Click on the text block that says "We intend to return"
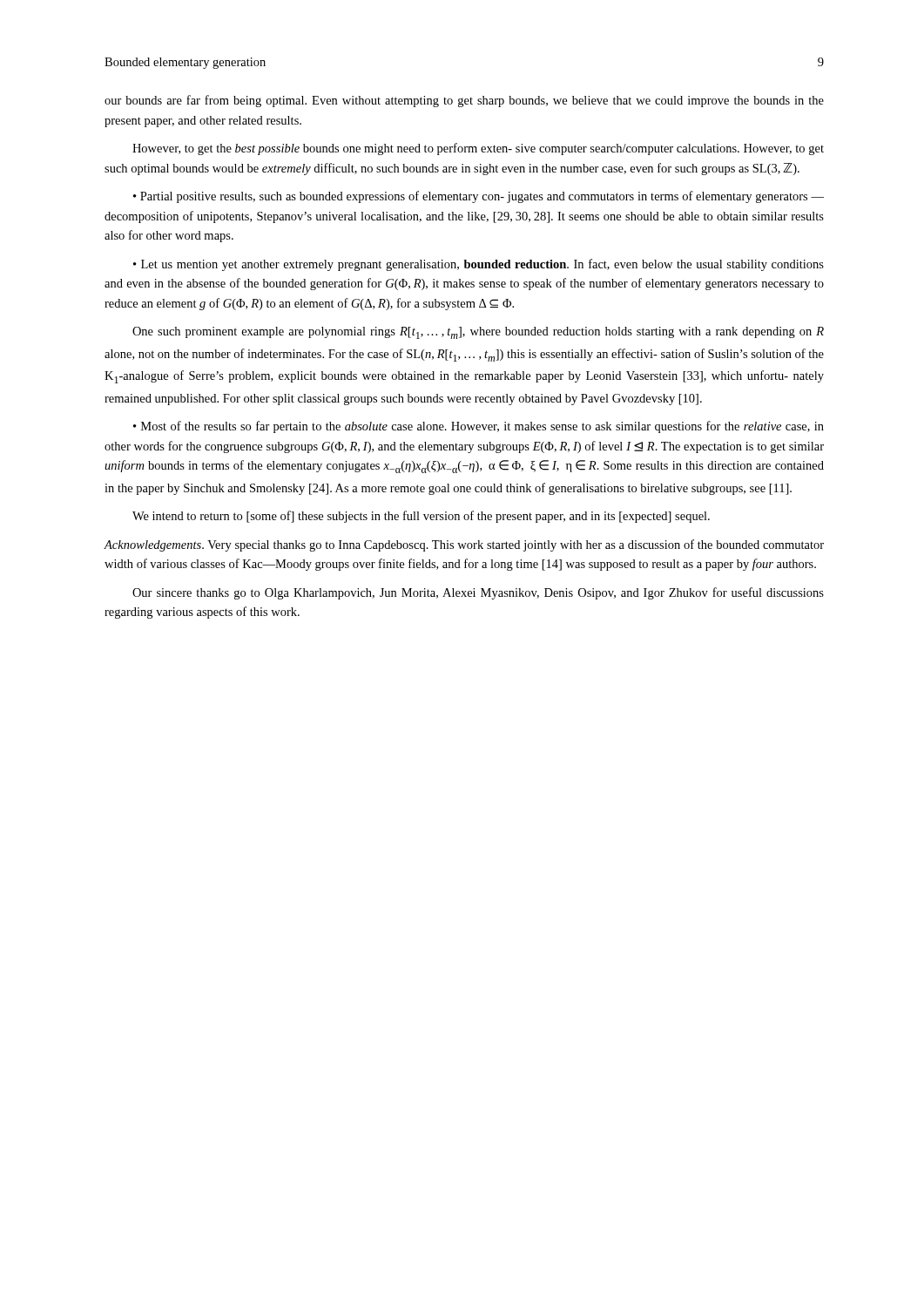 coord(464,516)
